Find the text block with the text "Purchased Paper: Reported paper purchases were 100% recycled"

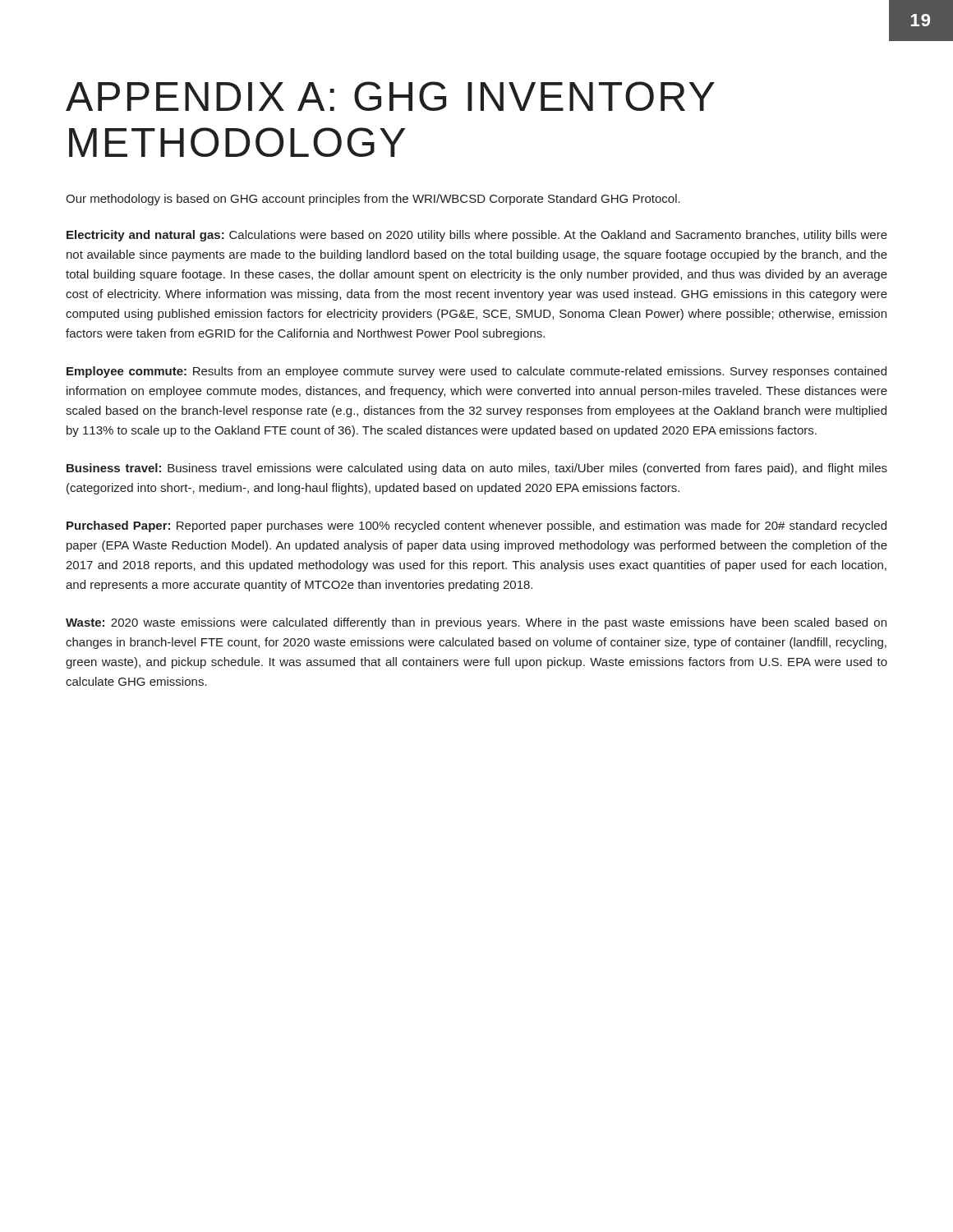point(476,555)
